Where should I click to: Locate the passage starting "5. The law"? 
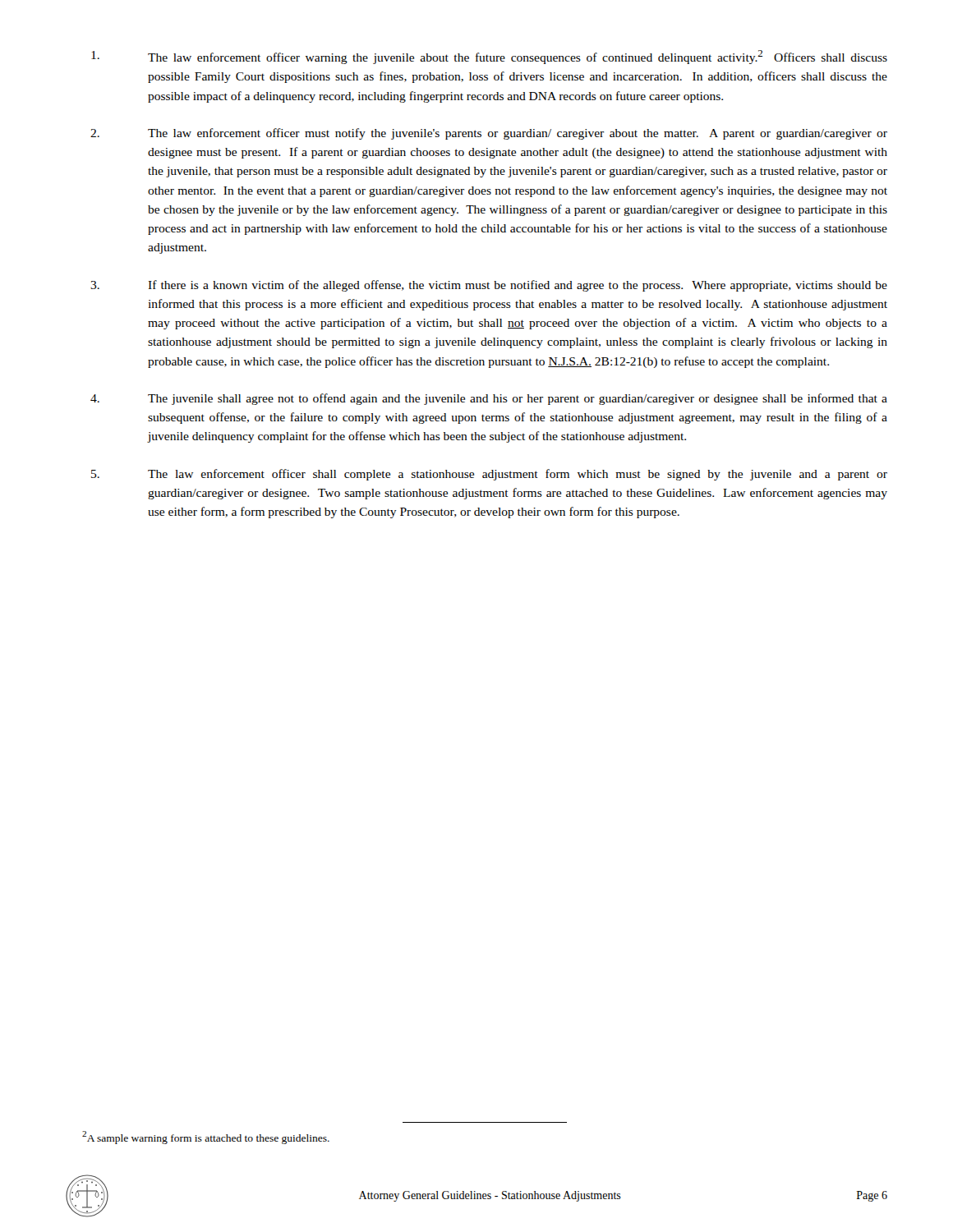click(x=485, y=492)
